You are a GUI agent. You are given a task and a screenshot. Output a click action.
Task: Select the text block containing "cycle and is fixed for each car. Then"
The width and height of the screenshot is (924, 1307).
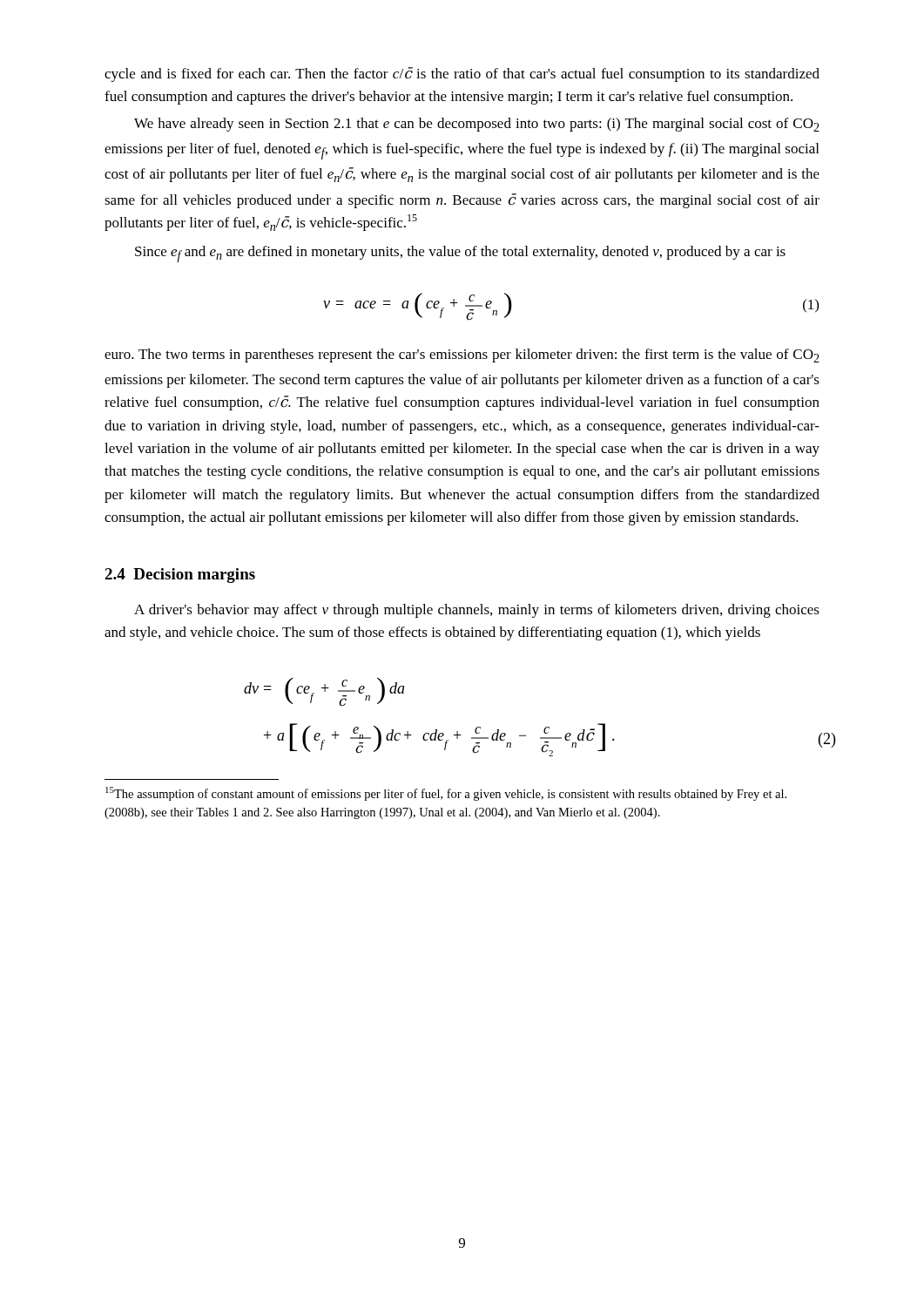(x=462, y=85)
